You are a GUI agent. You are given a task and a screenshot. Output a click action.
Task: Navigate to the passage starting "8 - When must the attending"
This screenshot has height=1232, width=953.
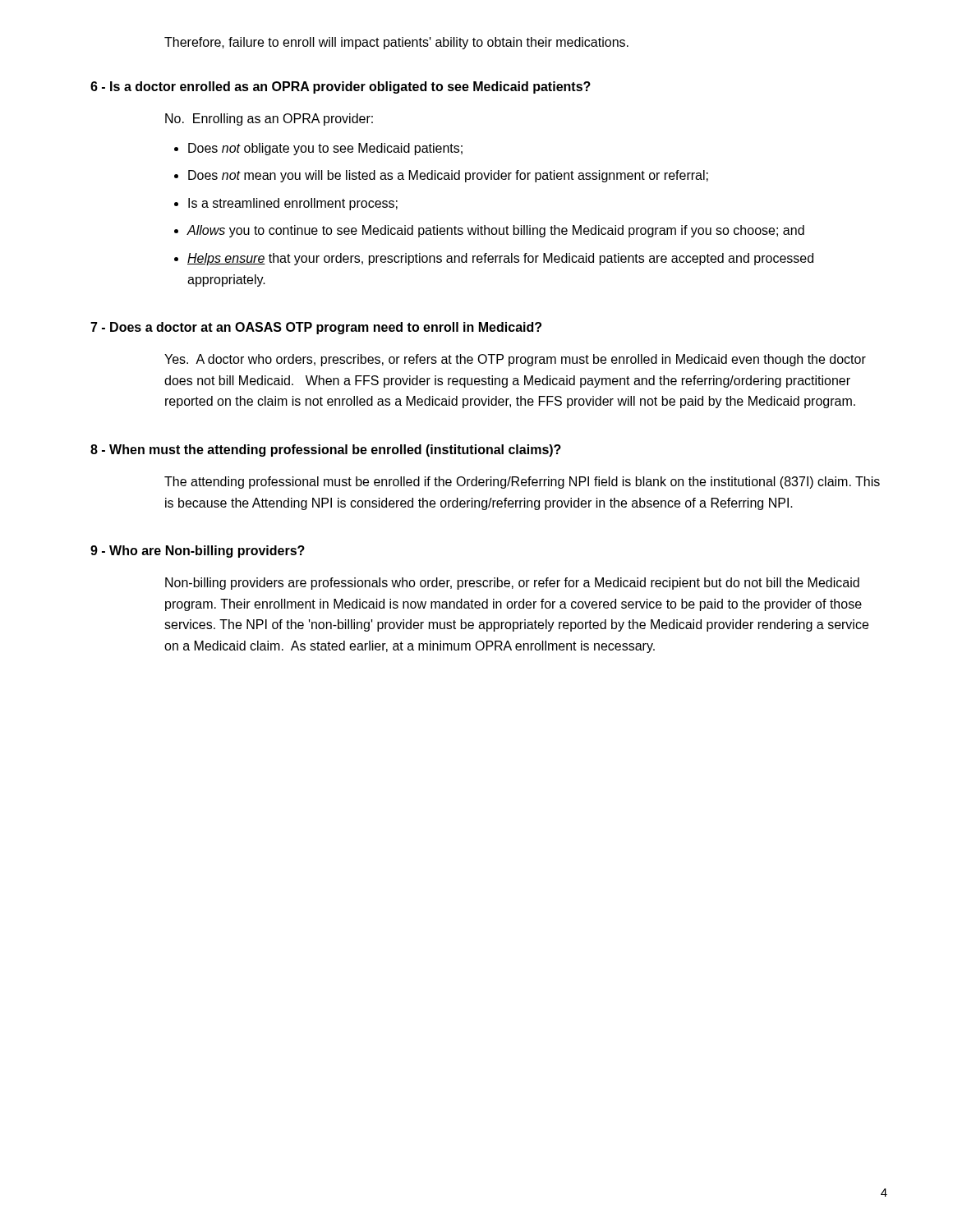click(326, 450)
